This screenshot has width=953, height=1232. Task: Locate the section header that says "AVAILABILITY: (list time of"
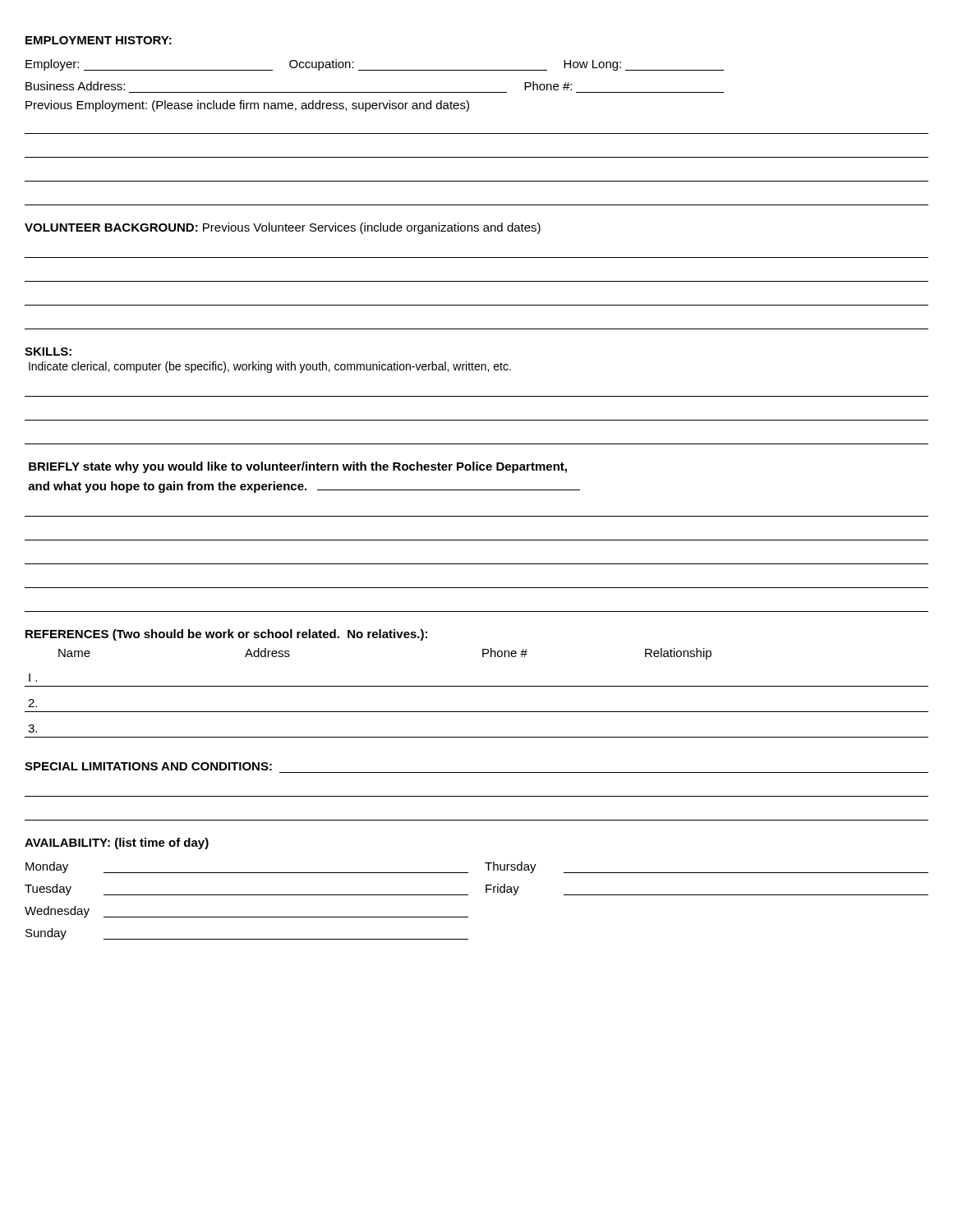(117, 842)
